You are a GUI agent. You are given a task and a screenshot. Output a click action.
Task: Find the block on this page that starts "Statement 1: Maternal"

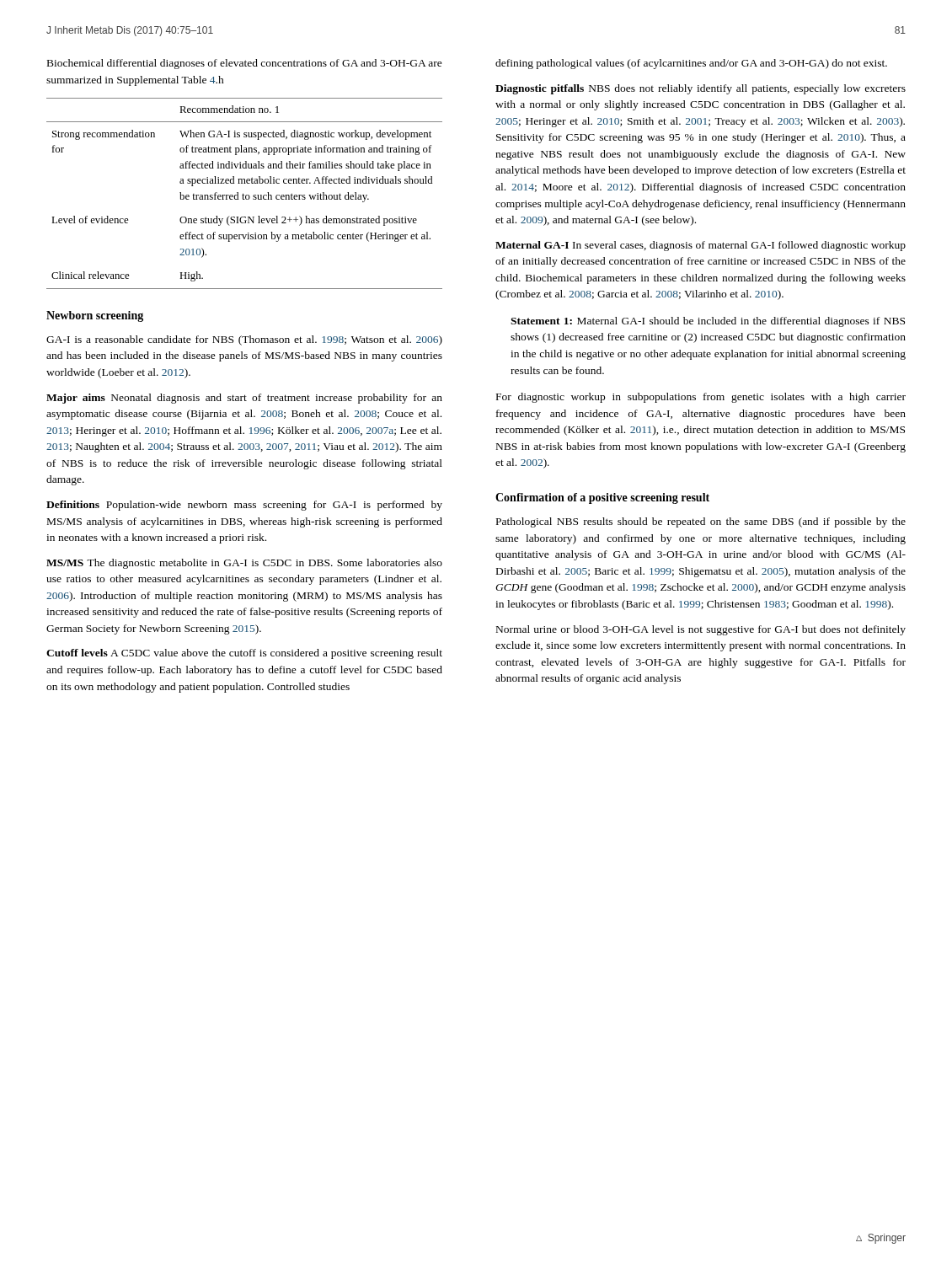[708, 345]
